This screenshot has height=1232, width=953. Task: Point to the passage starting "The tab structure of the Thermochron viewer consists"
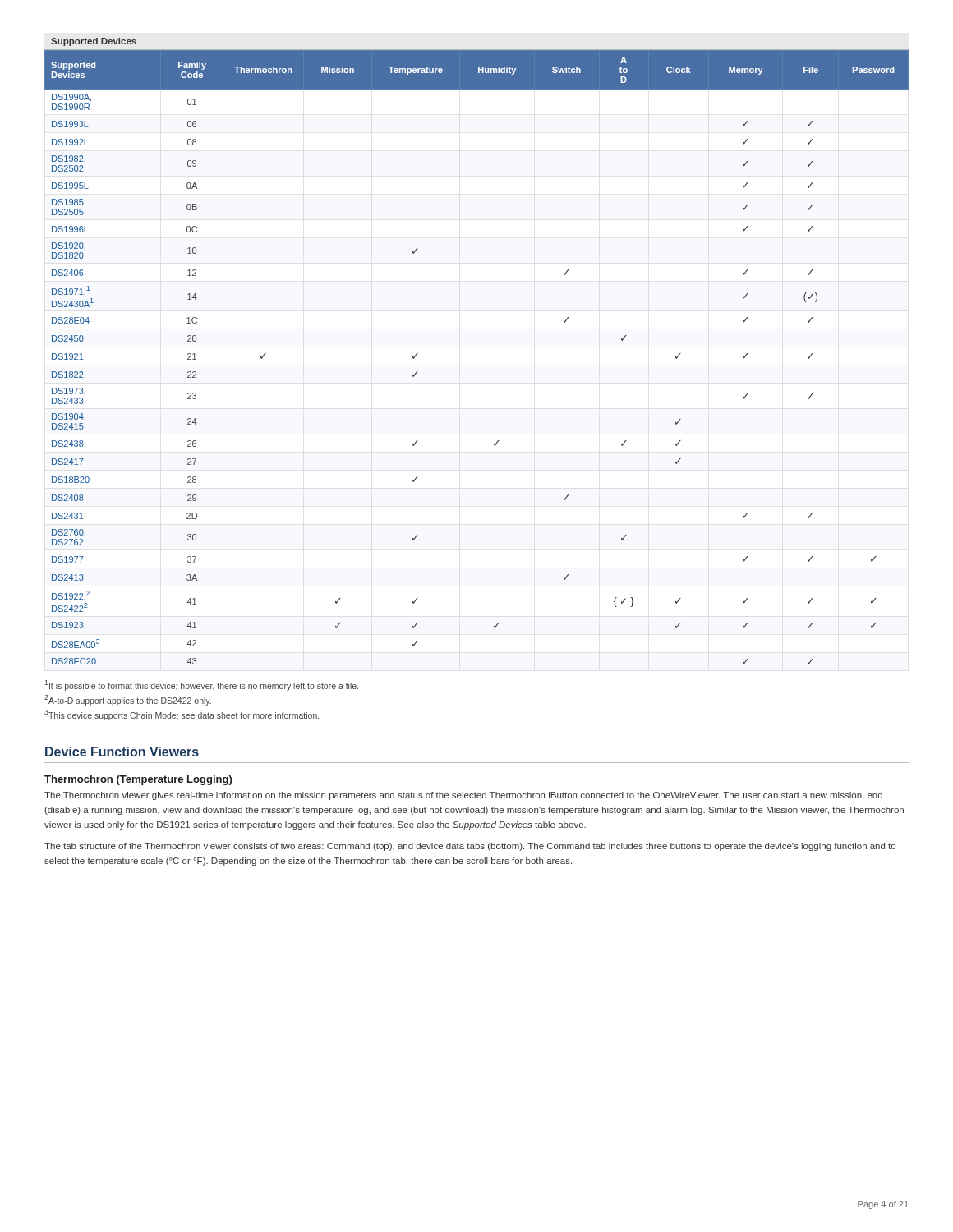pyautogui.click(x=470, y=853)
